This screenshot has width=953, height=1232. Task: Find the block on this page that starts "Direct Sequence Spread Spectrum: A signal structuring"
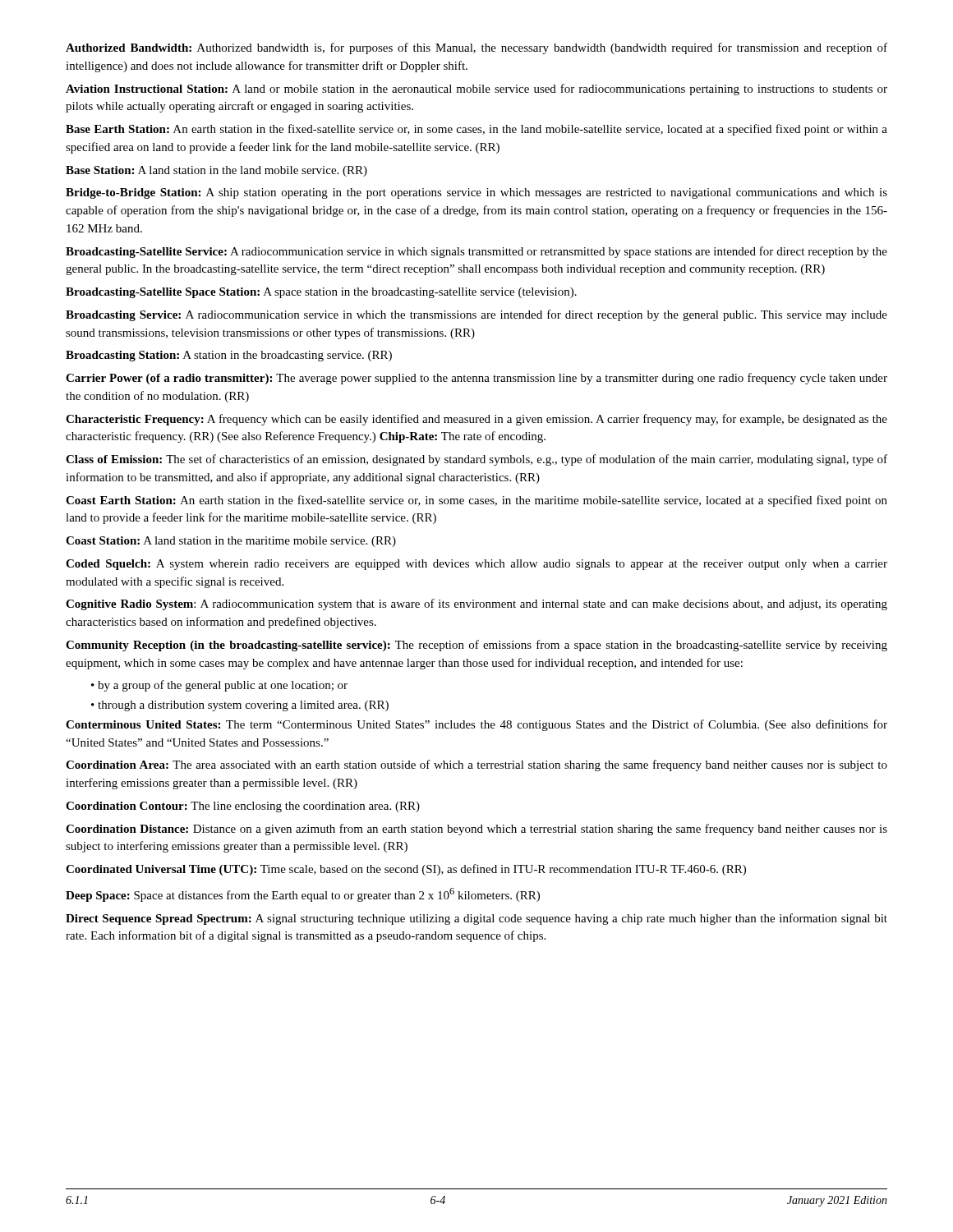point(476,927)
